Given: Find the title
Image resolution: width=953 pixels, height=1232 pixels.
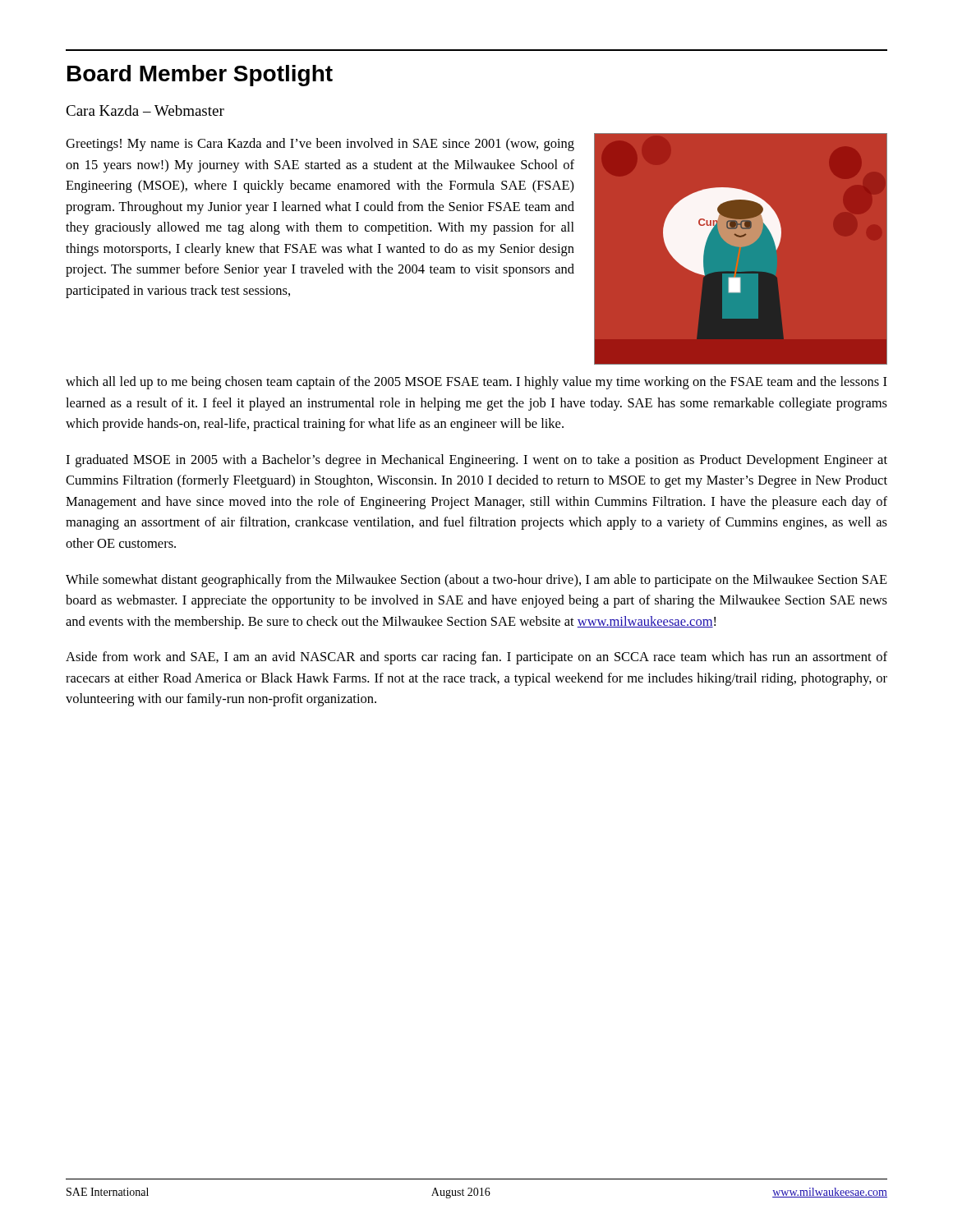Looking at the screenshot, I should click(476, 74).
